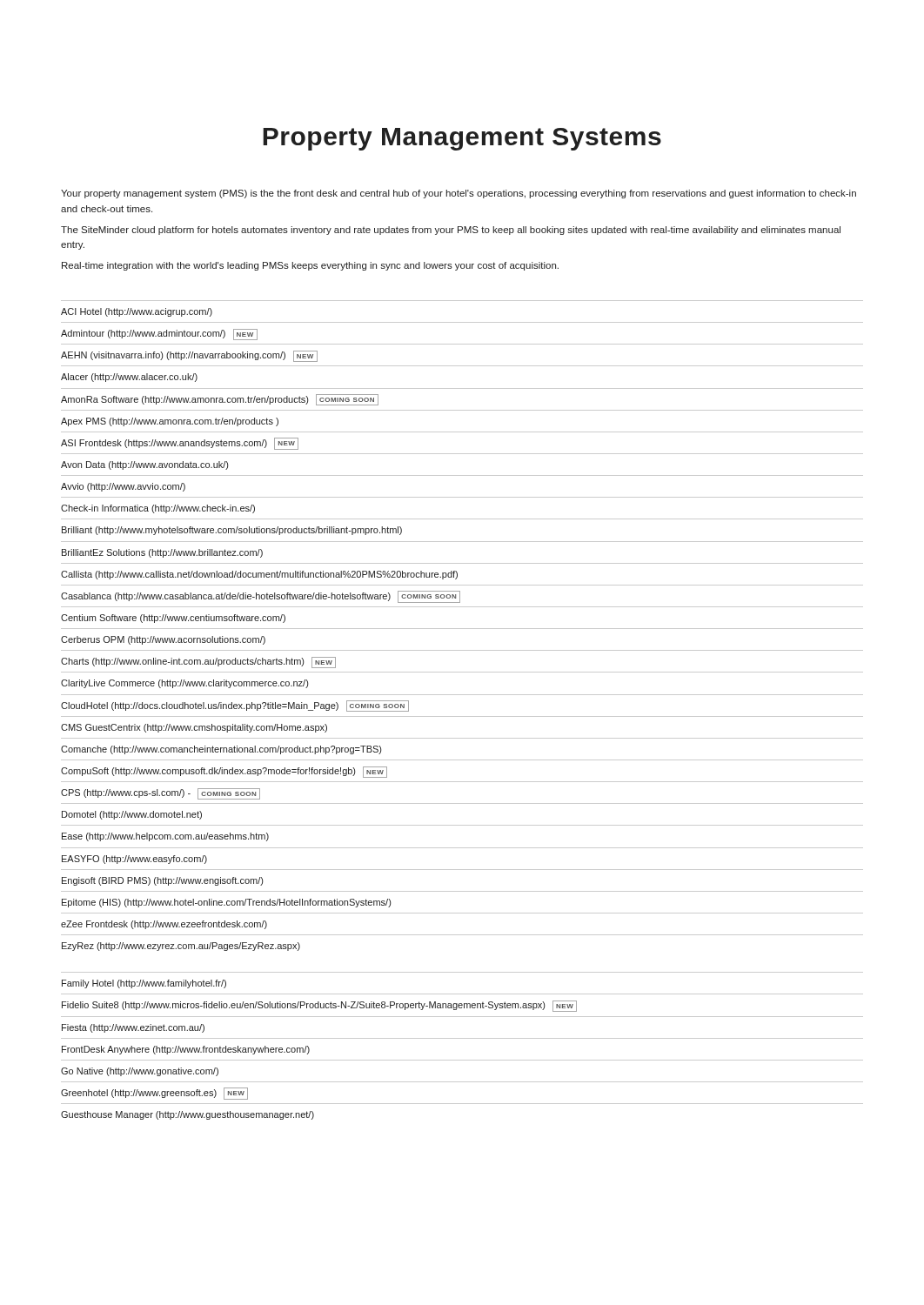Navigate to the block starting "Admintour (http://www.admintour.com/) NEW"
The width and height of the screenshot is (924, 1305).
click(159, 334)
